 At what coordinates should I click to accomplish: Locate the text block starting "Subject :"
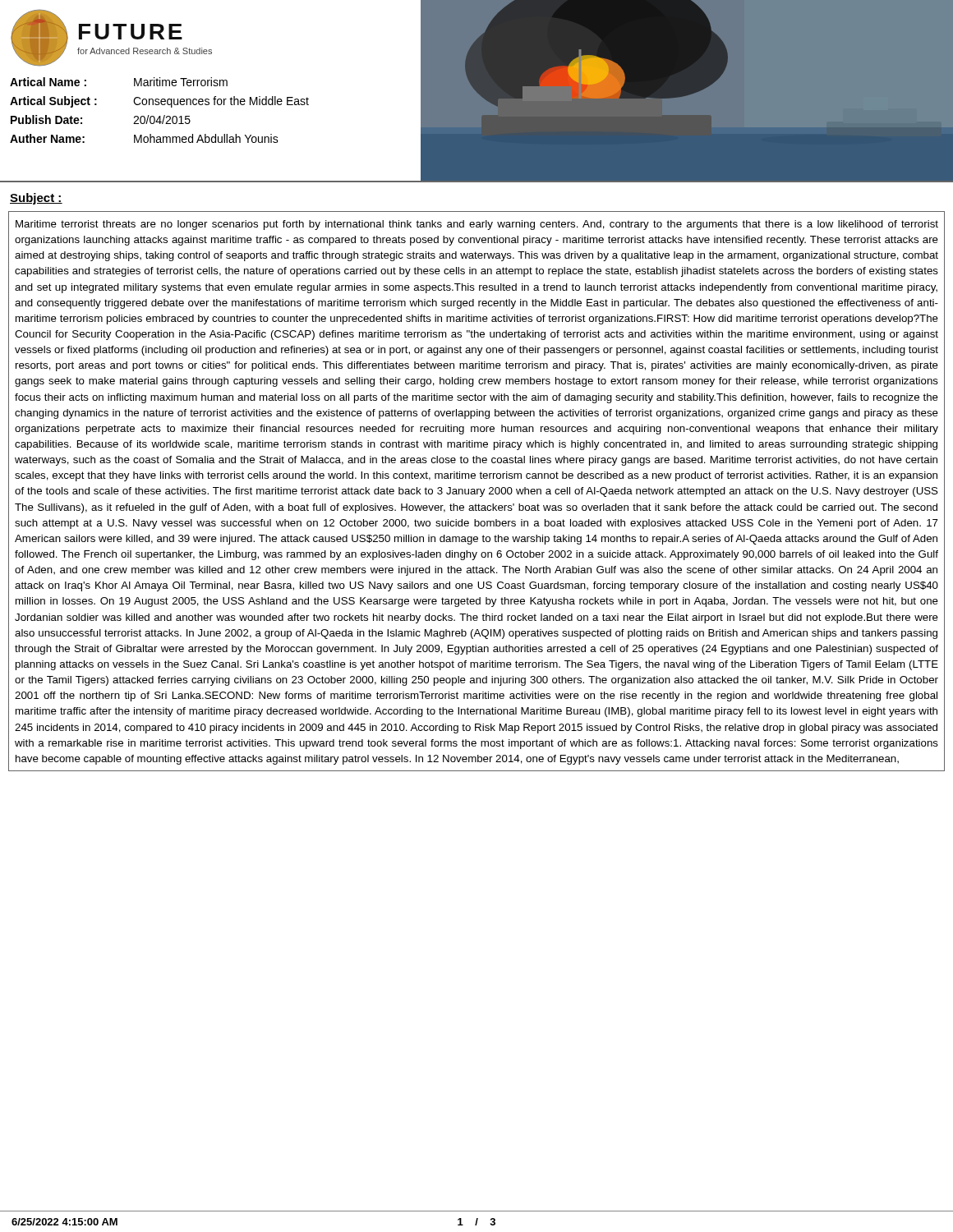36,198
